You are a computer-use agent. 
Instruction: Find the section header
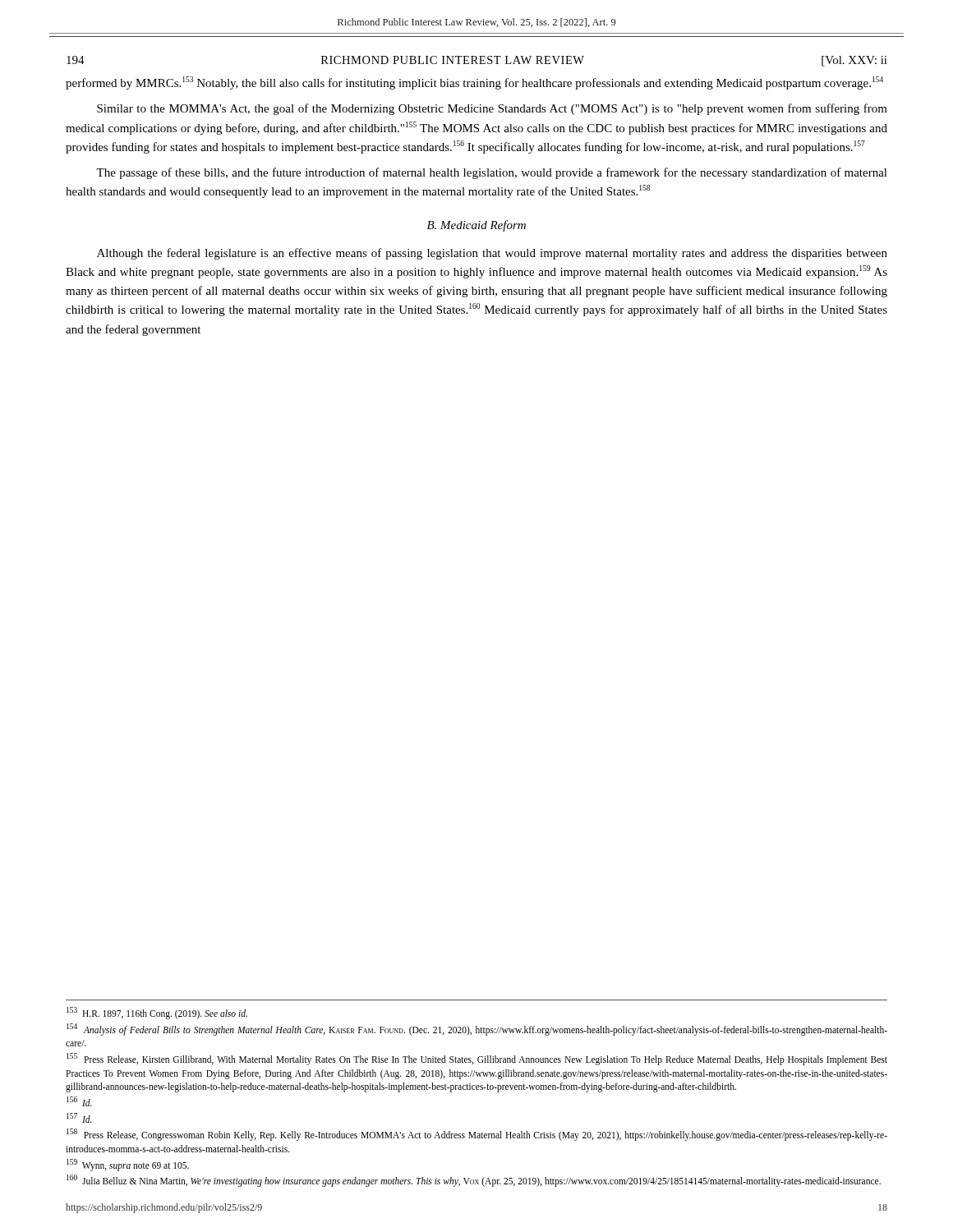[x=476, y=225]
